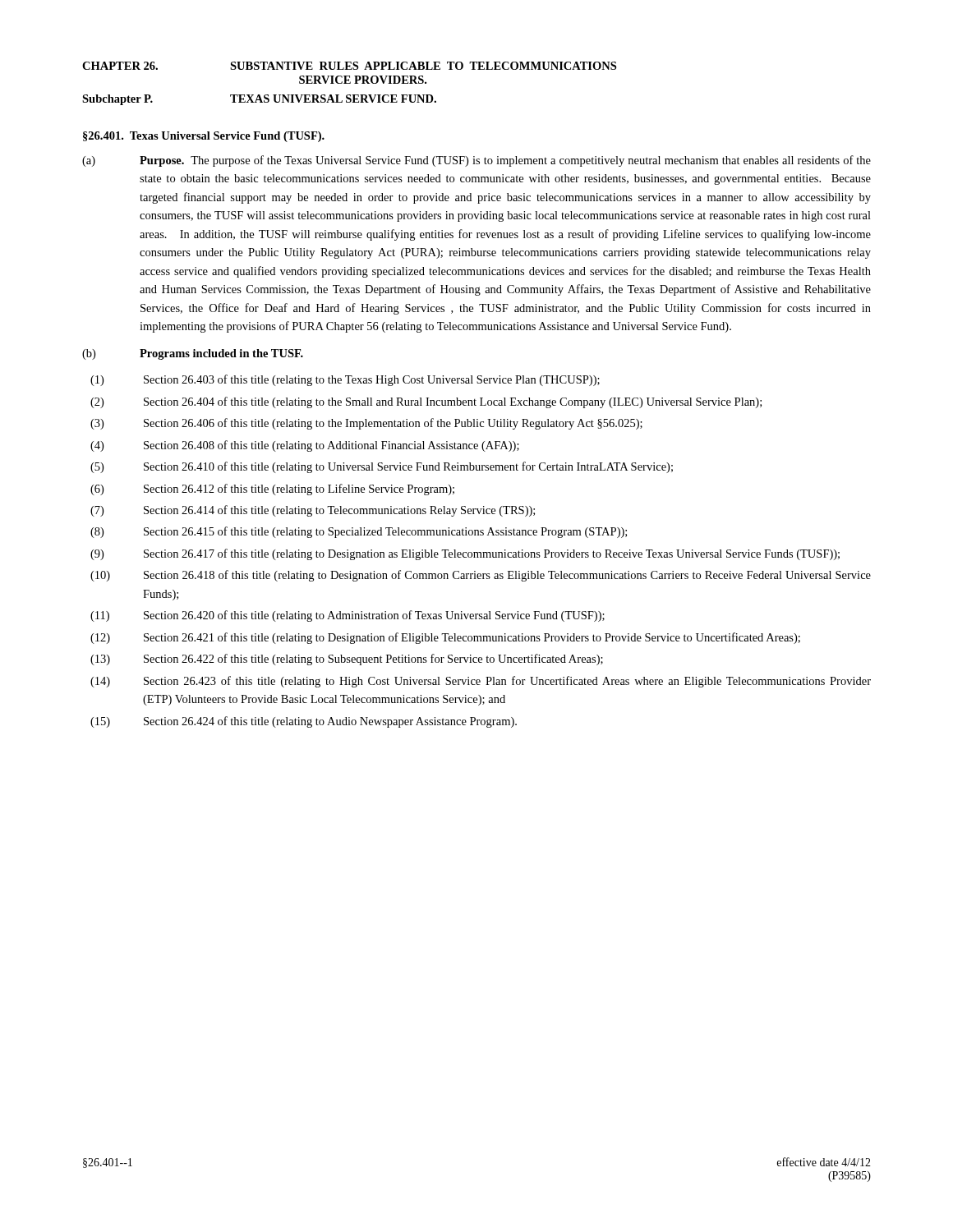Find the text starting "(b) Programs included in the TUSF."
The height and width of the screenshot is (1232, 953).
193,354
